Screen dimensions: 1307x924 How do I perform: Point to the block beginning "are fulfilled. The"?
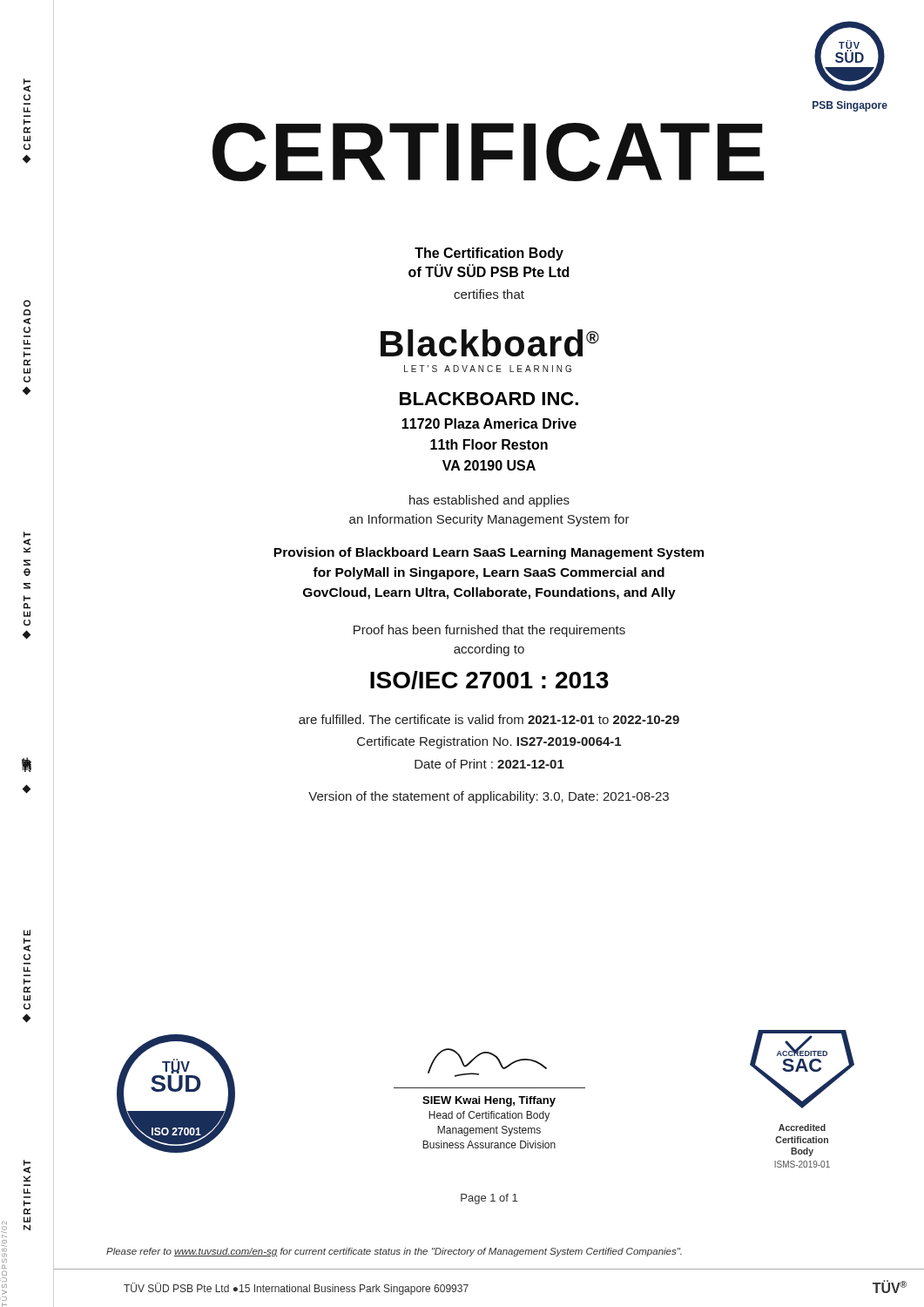point(489,741)
